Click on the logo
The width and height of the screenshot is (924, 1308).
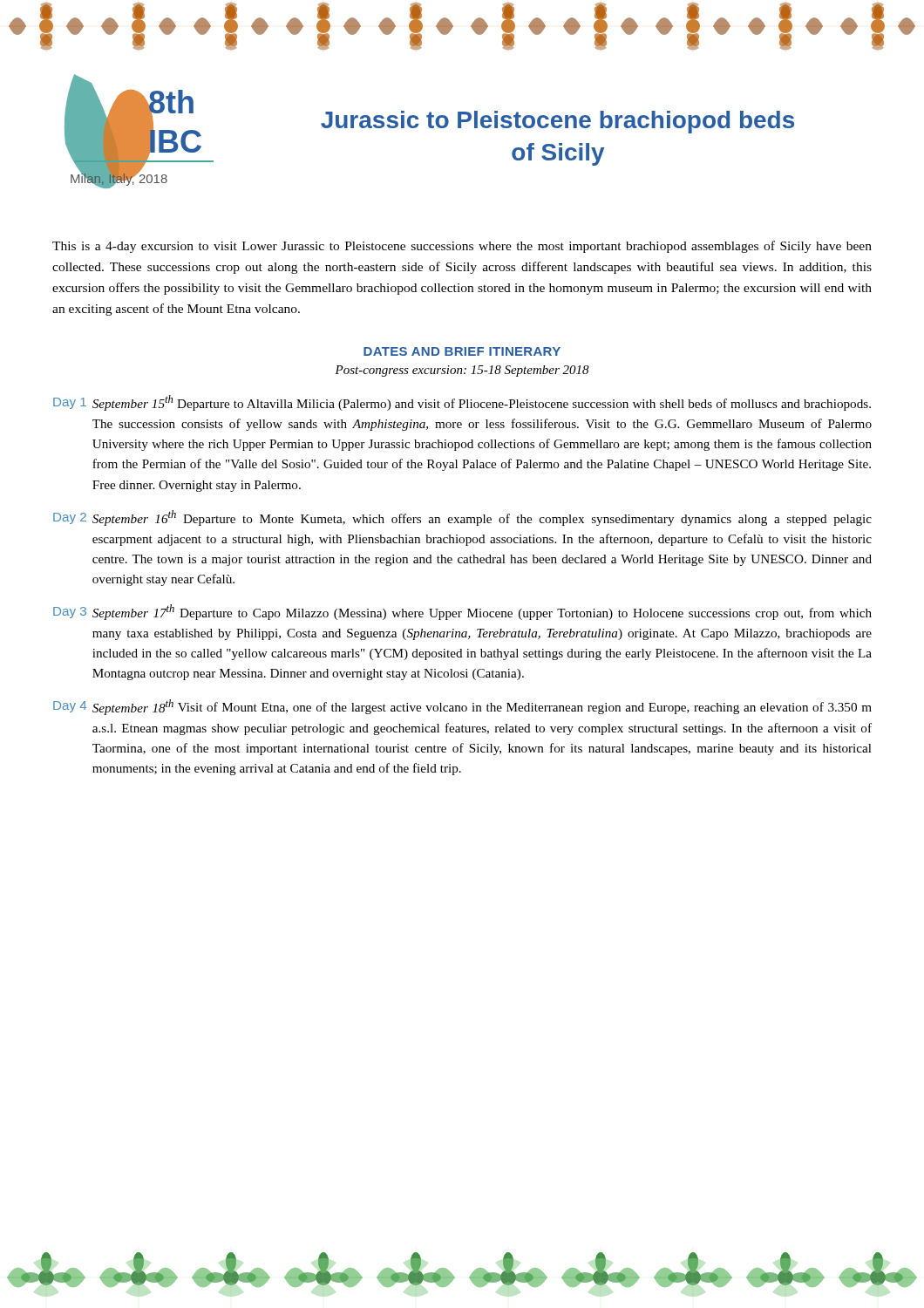click(135, 139)
